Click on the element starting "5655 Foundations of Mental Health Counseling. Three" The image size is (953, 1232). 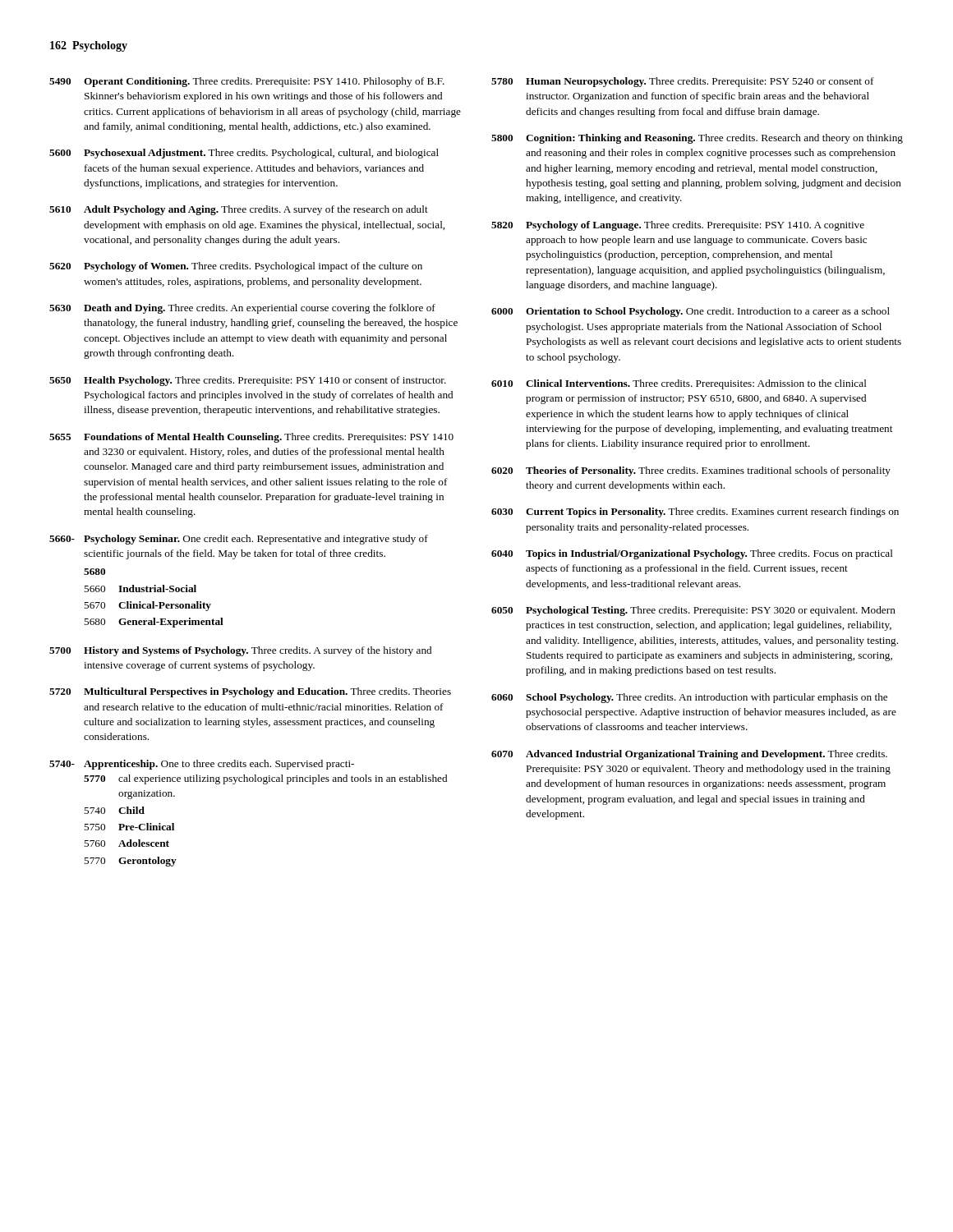(x=255, y=474)
